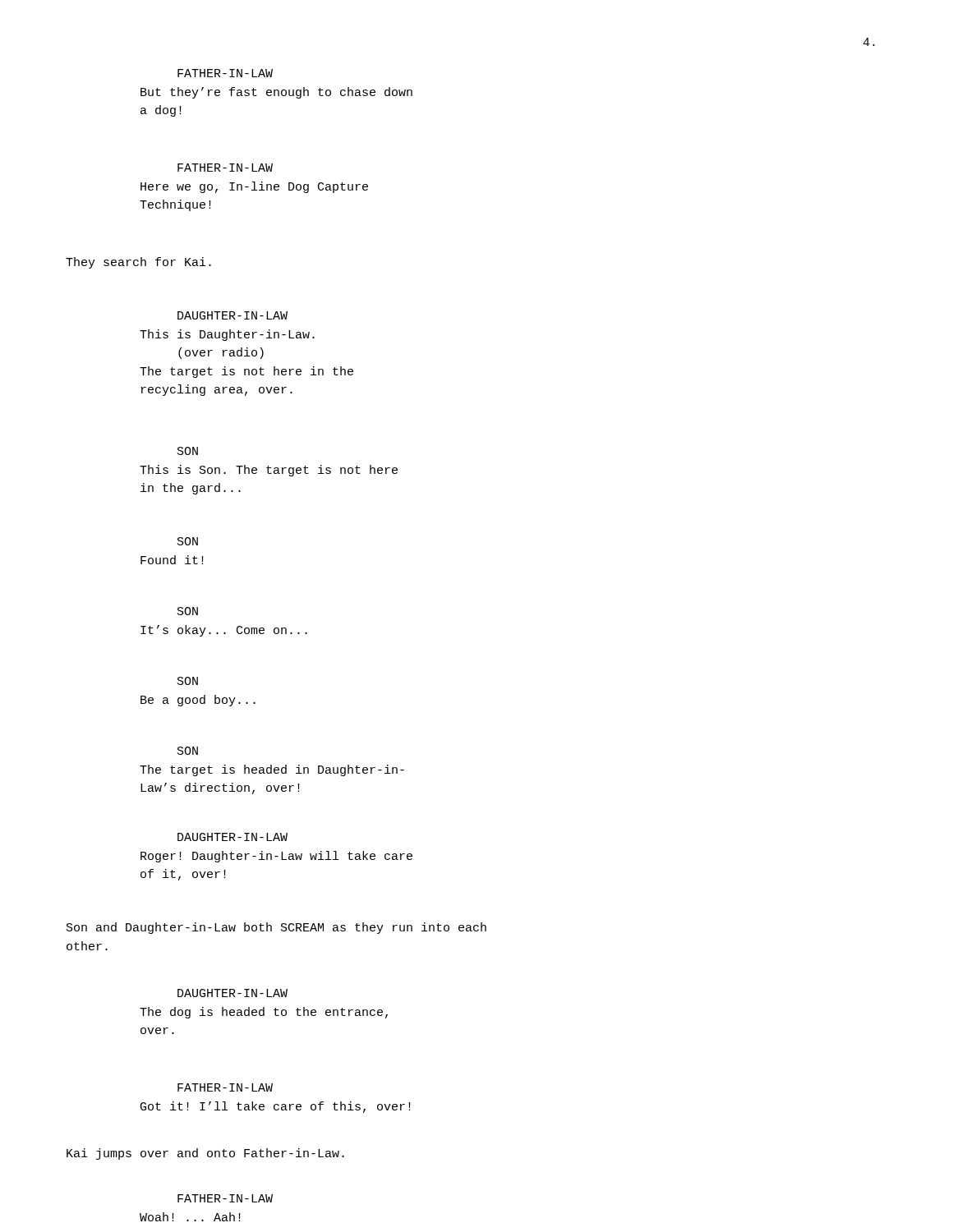This screenshot has width=953, height=1232.
Task: Select the element starting "SON It’s okay... Come on..."
Action: coord(188,622)
